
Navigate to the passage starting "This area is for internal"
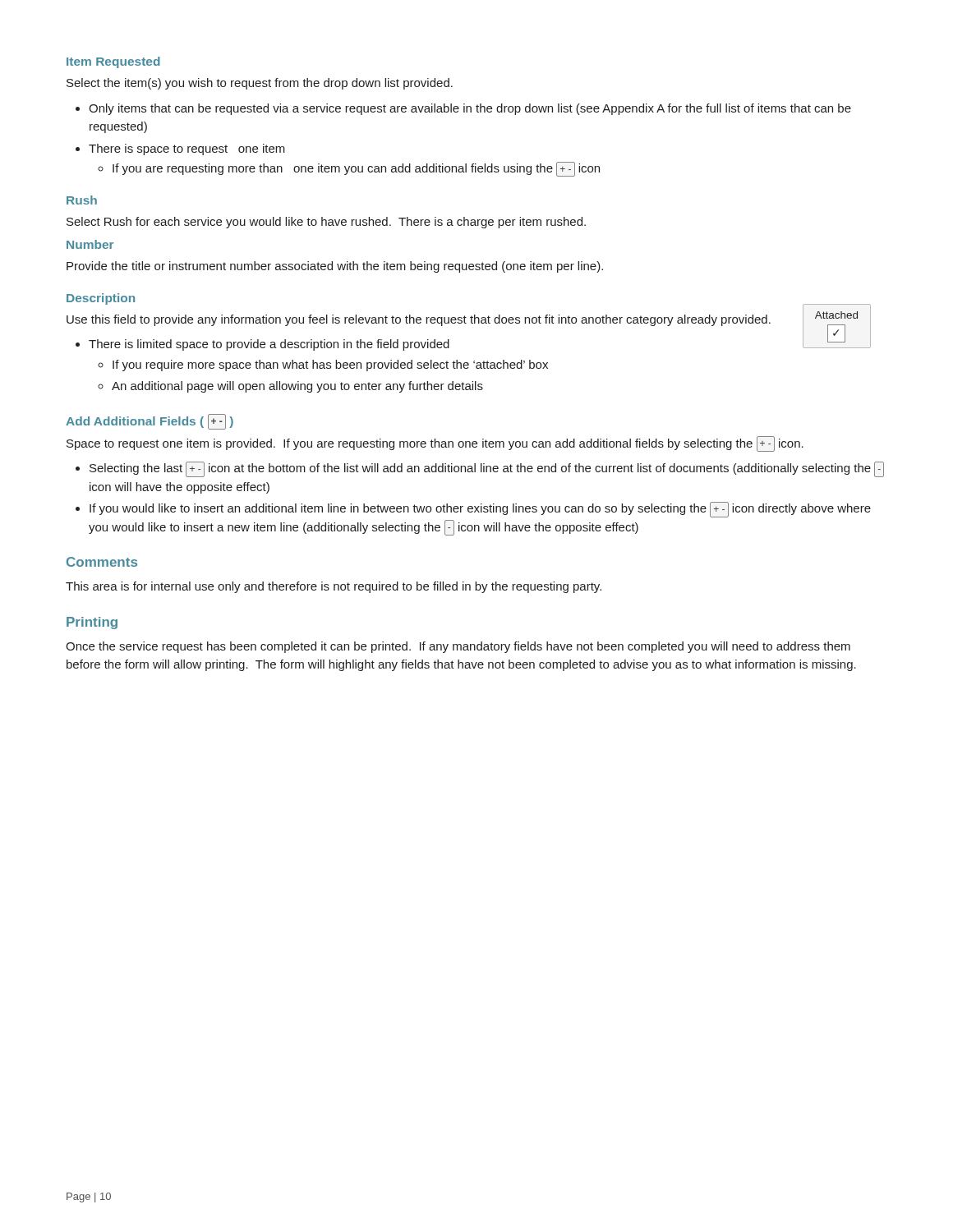476,587
